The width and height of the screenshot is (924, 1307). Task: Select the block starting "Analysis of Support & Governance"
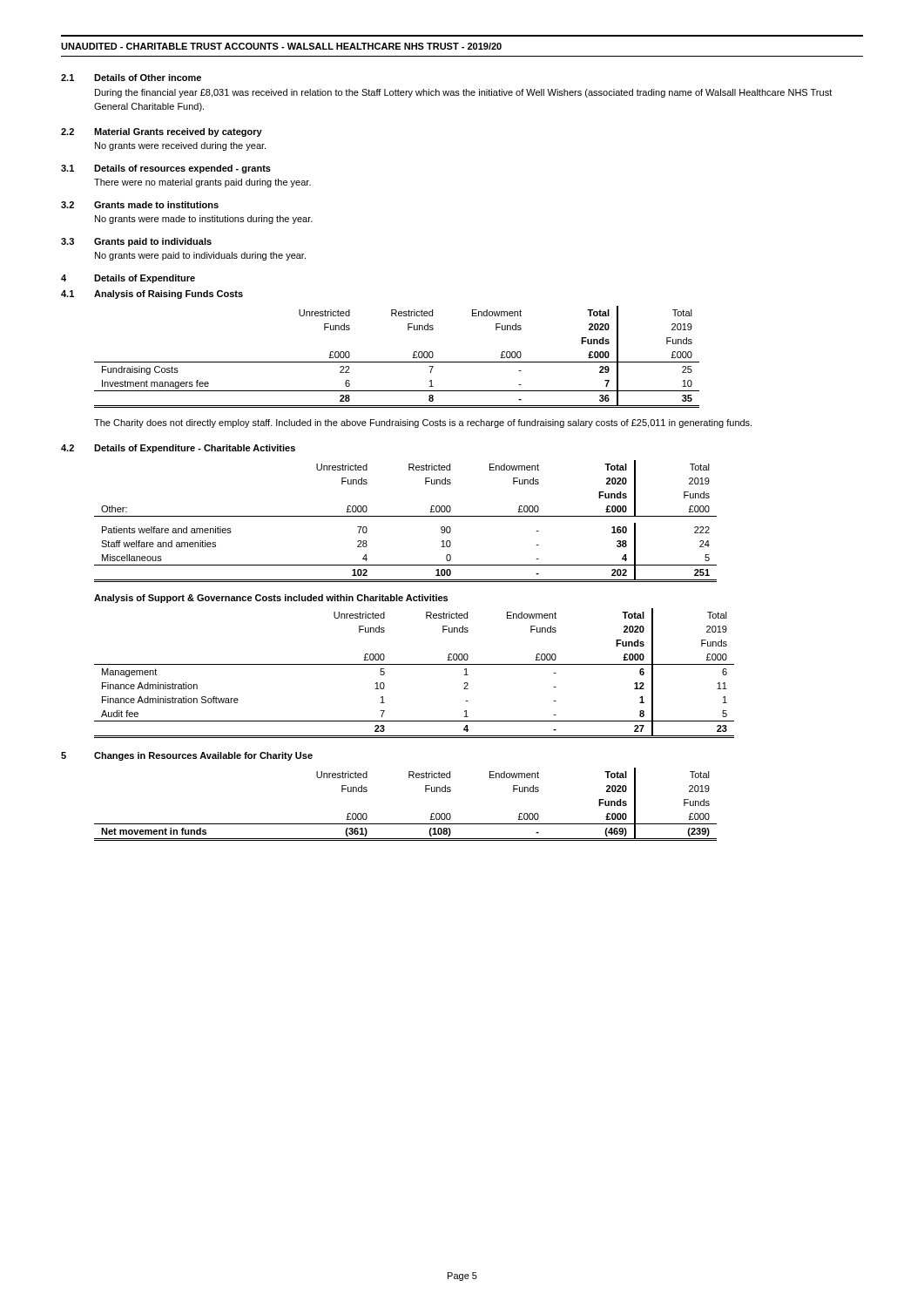271,598
